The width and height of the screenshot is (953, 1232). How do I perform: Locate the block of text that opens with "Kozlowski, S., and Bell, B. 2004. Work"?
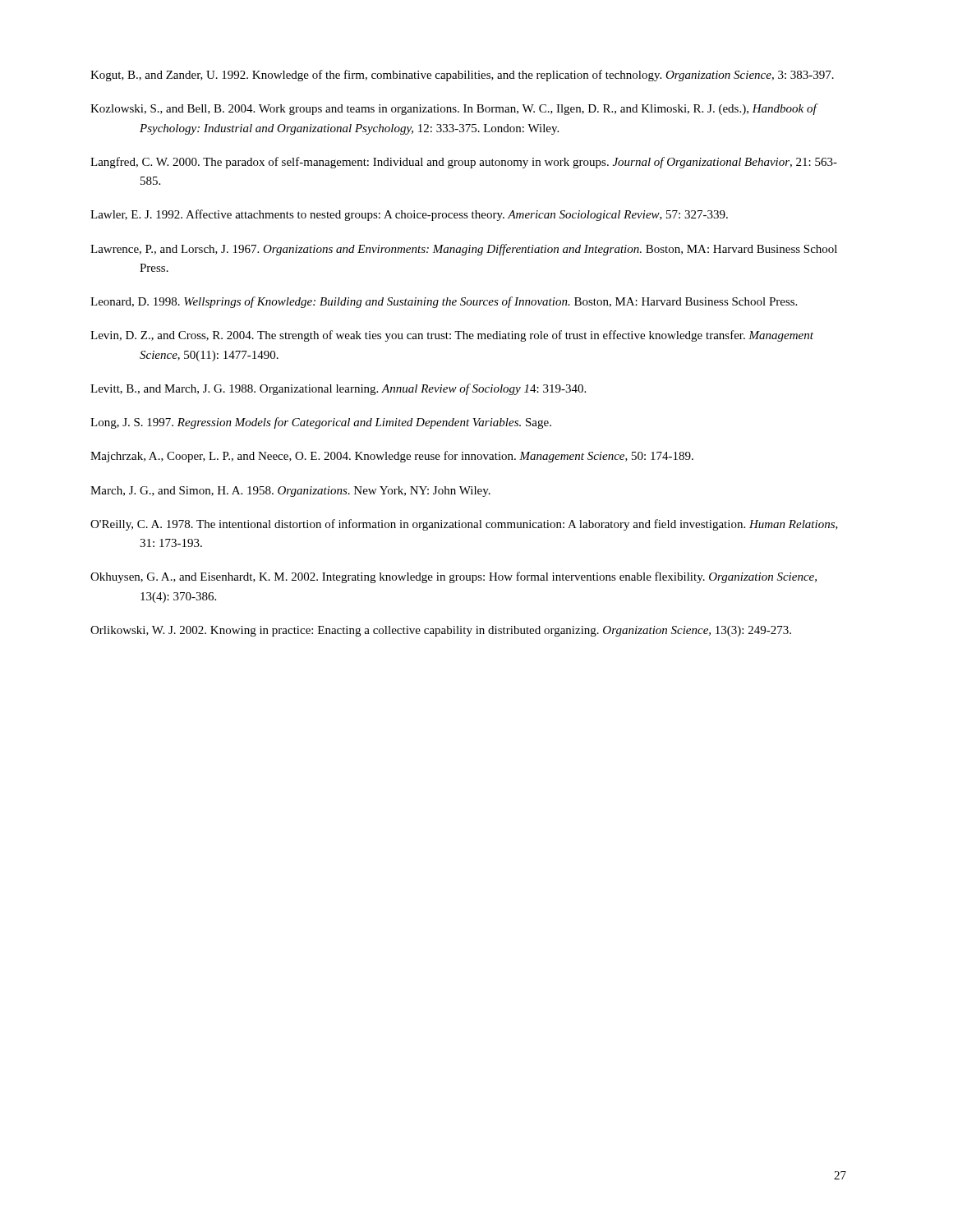click(453, 118)
